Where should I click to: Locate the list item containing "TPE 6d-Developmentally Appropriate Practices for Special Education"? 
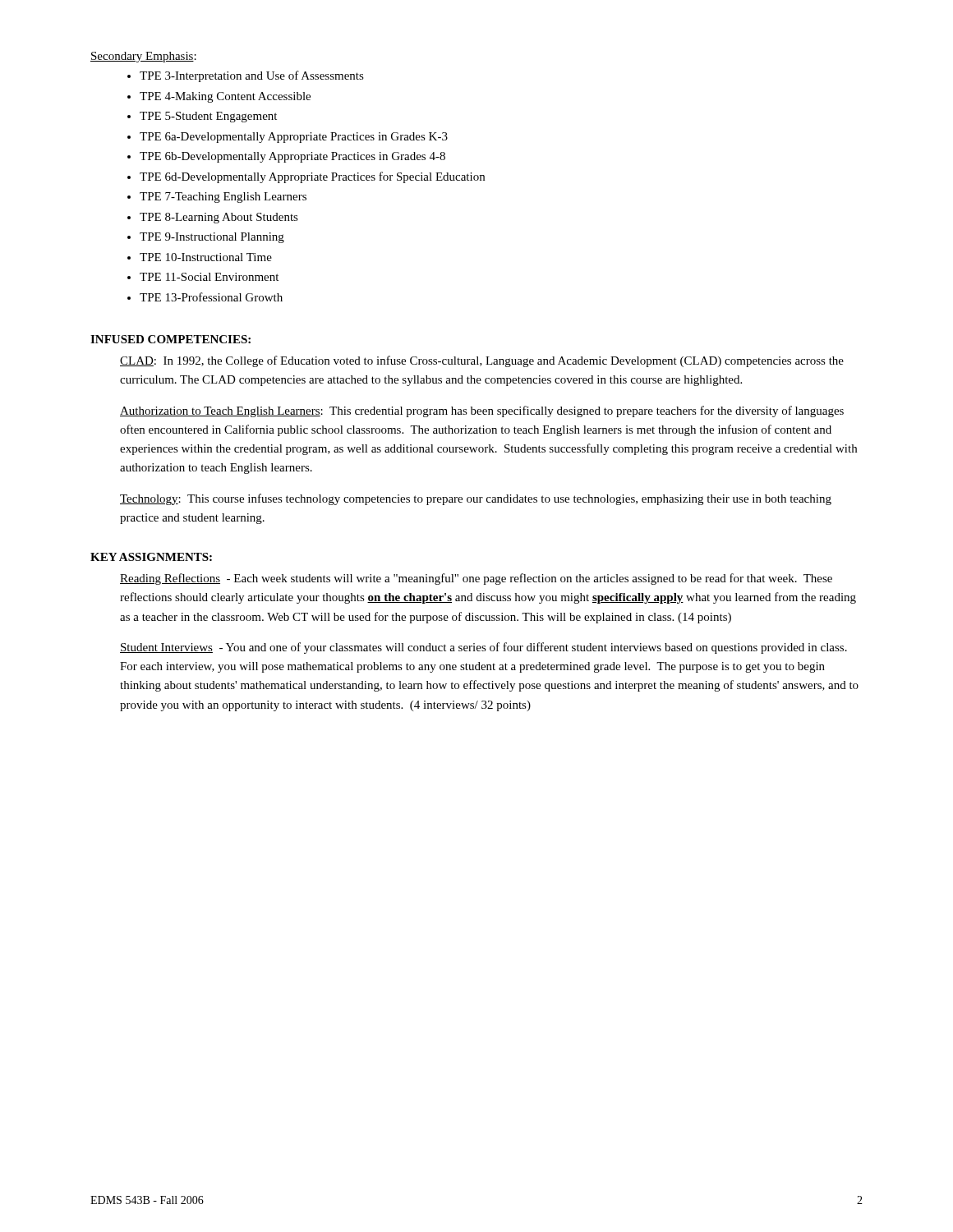click(476, 176)
